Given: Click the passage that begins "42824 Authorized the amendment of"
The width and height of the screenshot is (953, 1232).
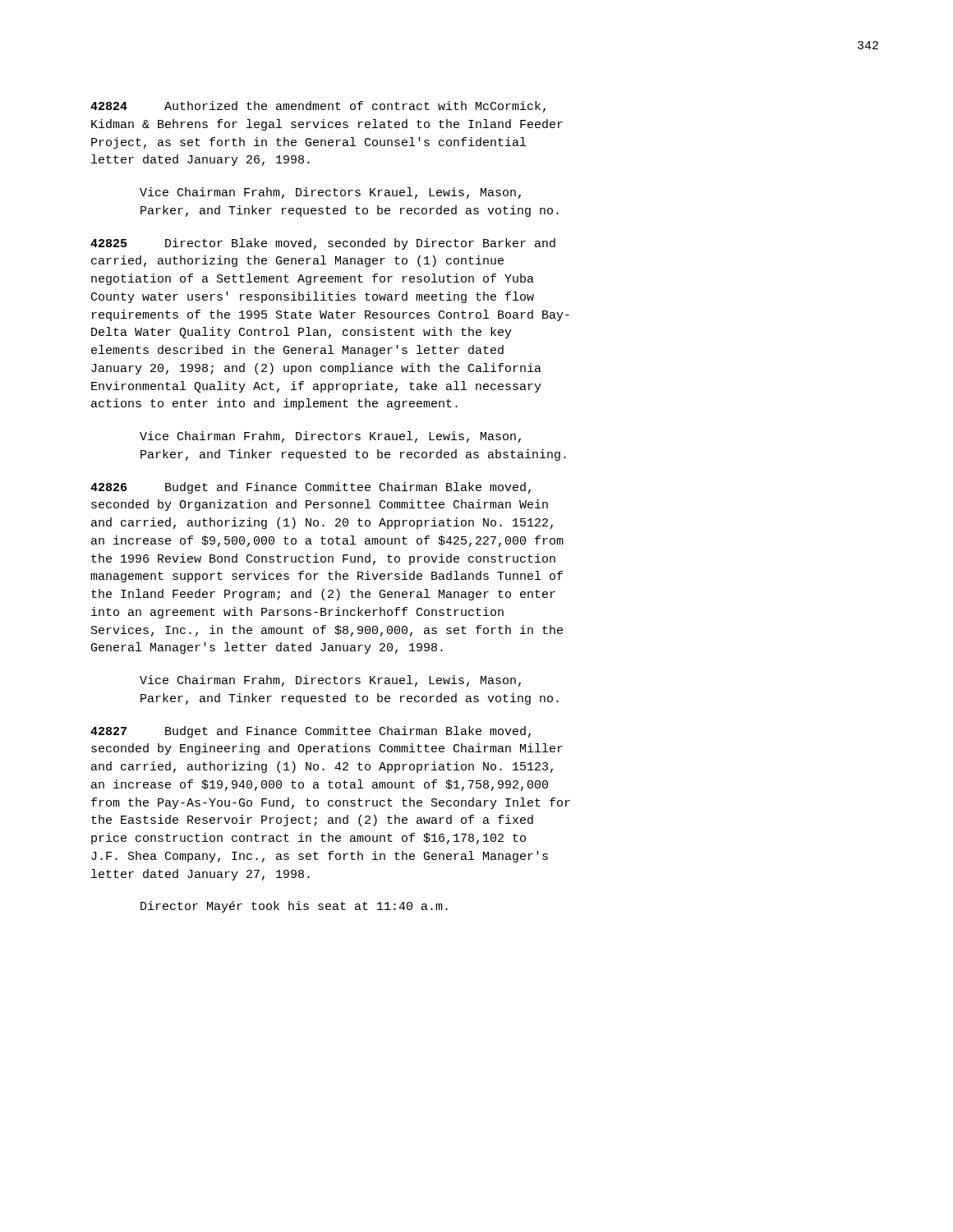Looking at the screenshot, I should point(327,134).
